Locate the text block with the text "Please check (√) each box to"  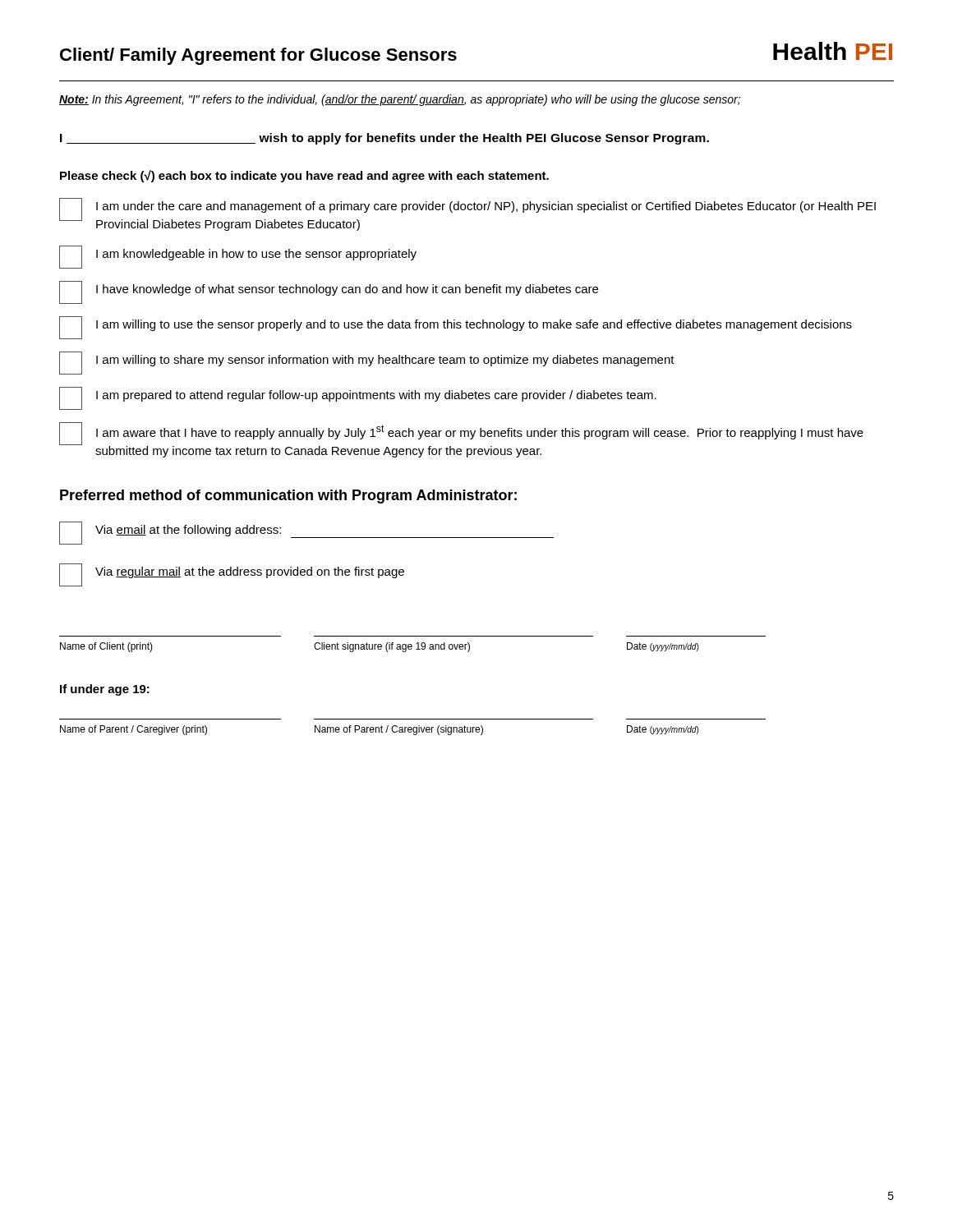[x=304, y=176]
